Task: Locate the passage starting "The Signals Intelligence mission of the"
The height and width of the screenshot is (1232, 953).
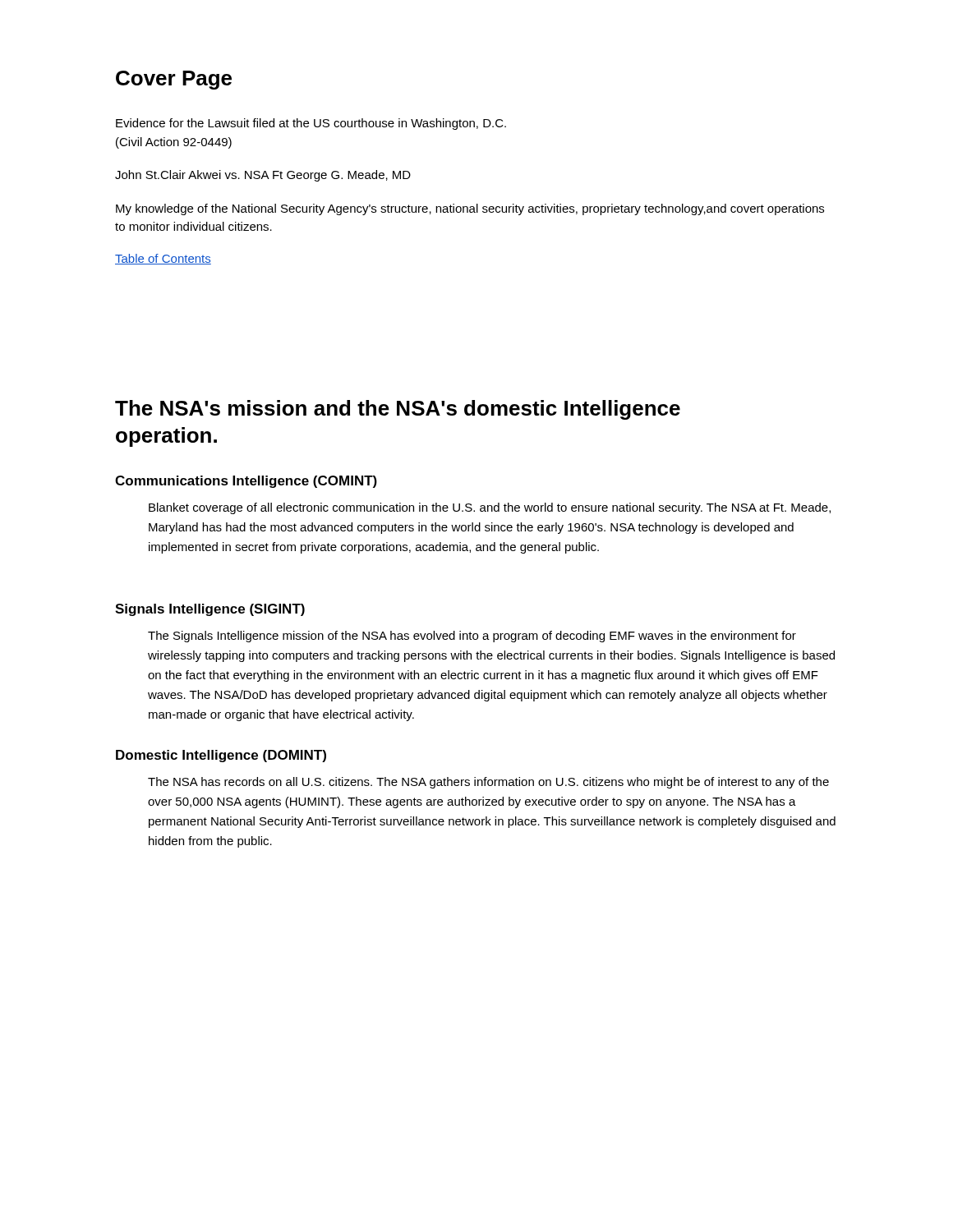Action: click(x=492, y=675)
